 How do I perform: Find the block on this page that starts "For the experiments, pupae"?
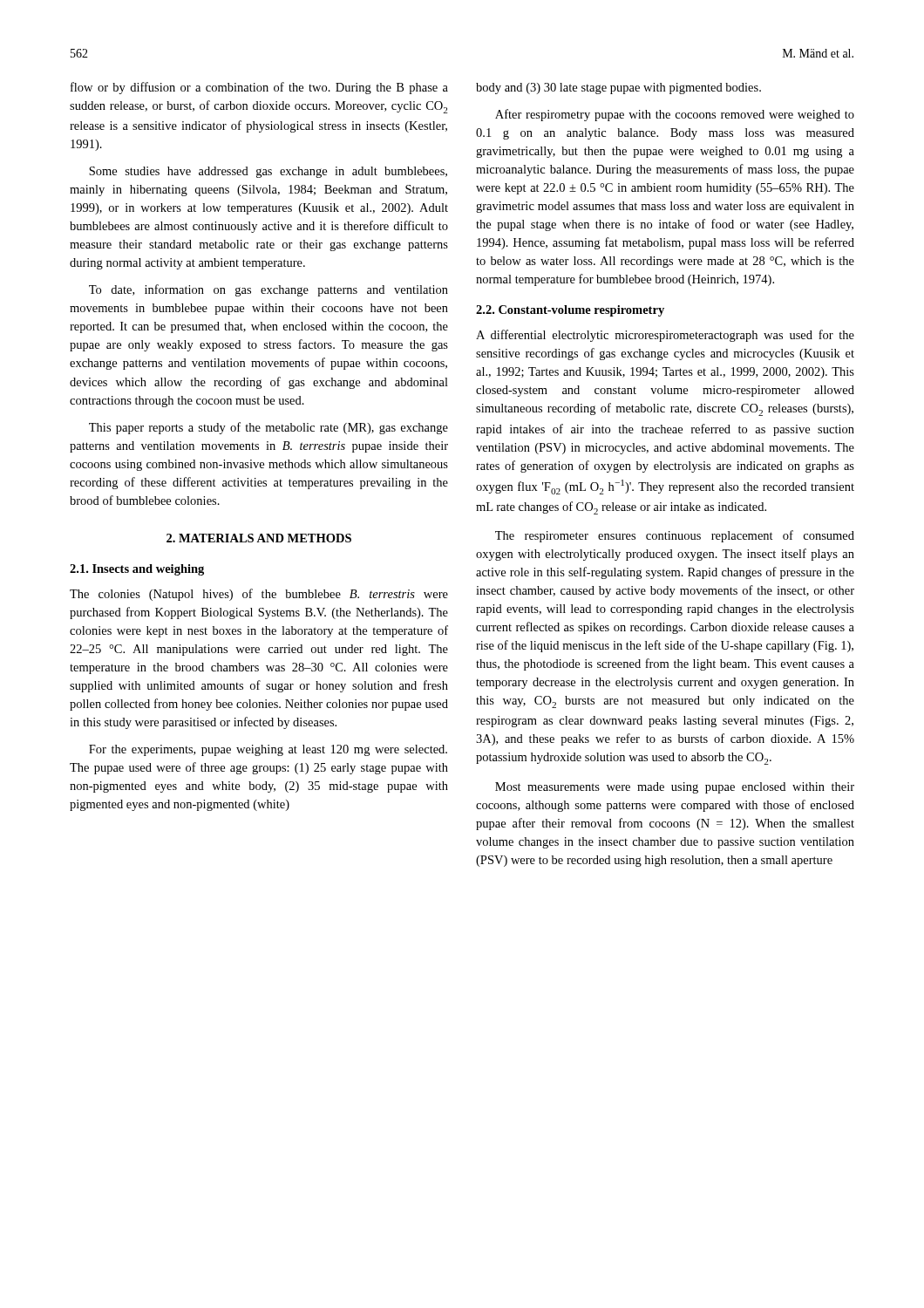[259, 776]
